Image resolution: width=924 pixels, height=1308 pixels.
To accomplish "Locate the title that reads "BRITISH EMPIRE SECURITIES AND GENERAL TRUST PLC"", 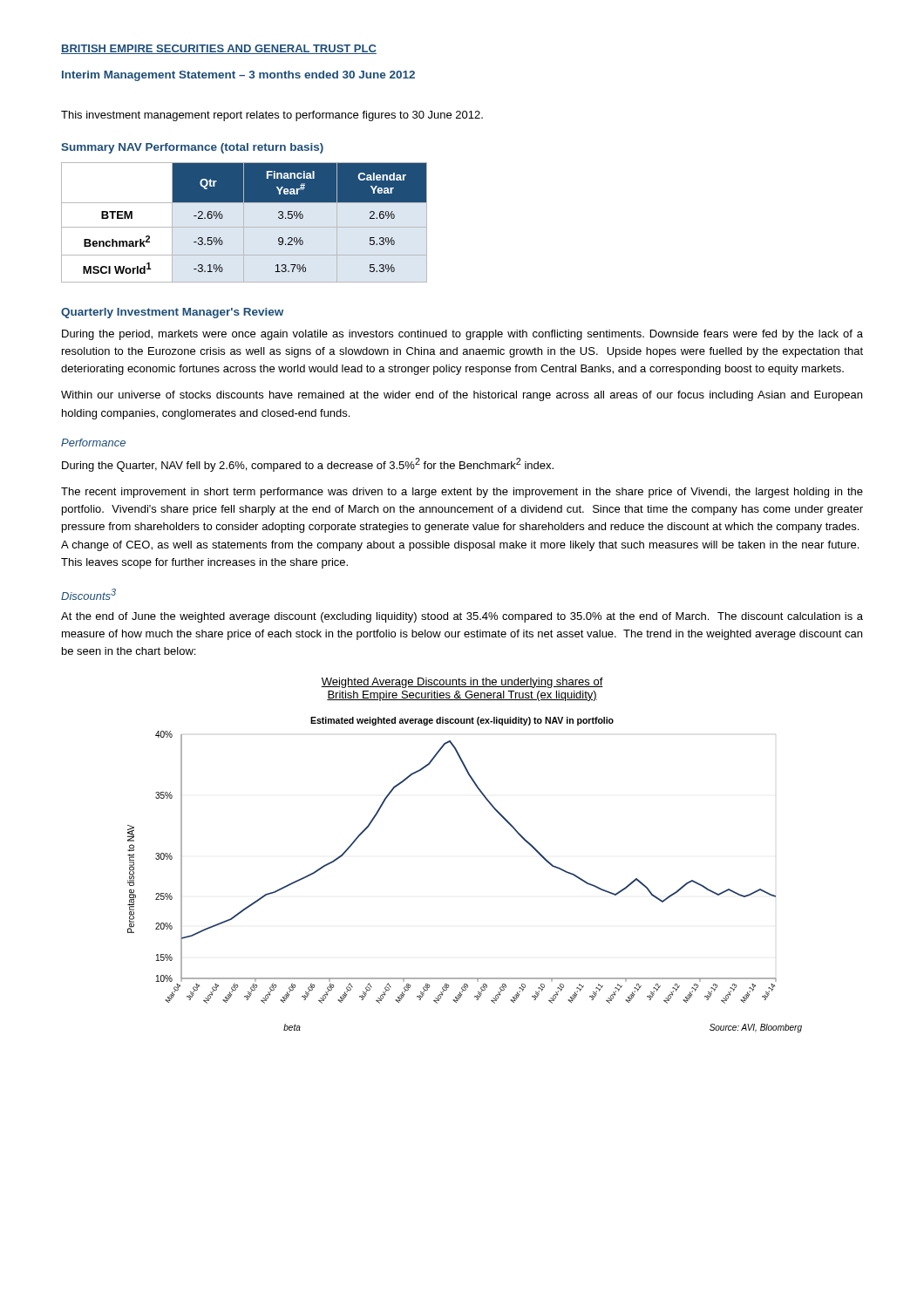I will pyautogui.click(x=219, y=48).
